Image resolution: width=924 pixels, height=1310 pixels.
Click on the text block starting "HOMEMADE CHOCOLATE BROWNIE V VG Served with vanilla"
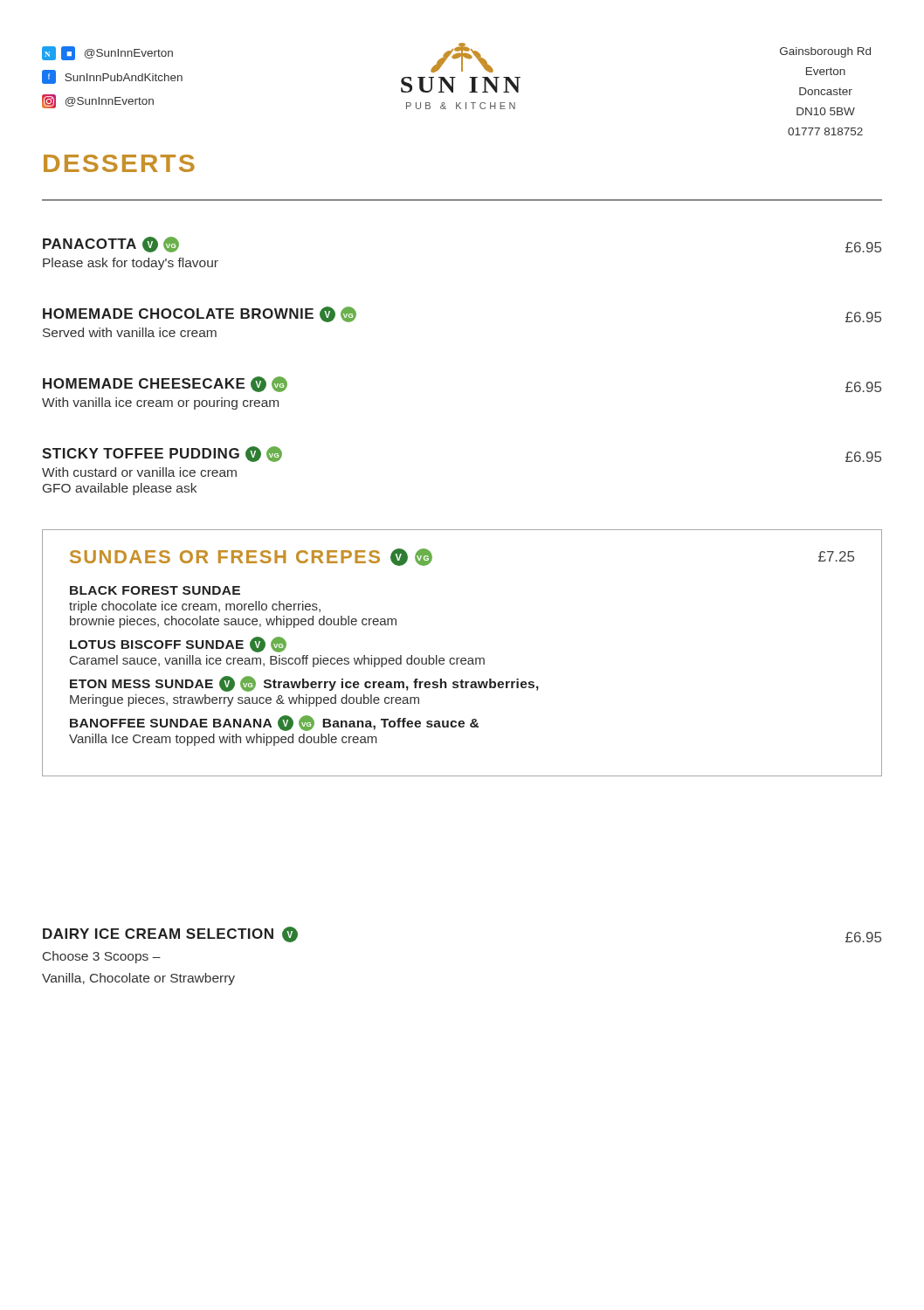[199, 314]
